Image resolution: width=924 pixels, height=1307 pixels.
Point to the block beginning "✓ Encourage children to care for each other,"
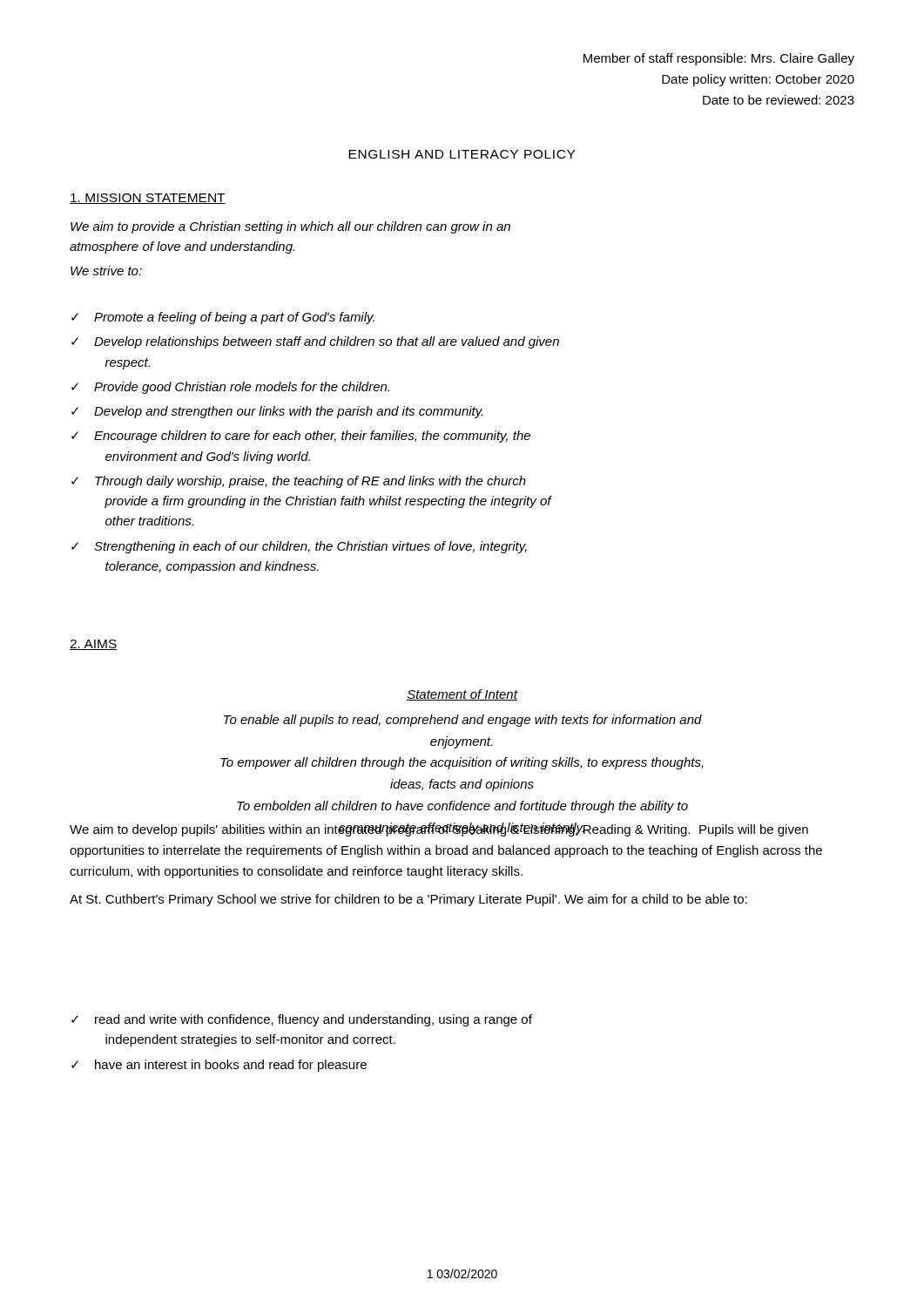462,446
